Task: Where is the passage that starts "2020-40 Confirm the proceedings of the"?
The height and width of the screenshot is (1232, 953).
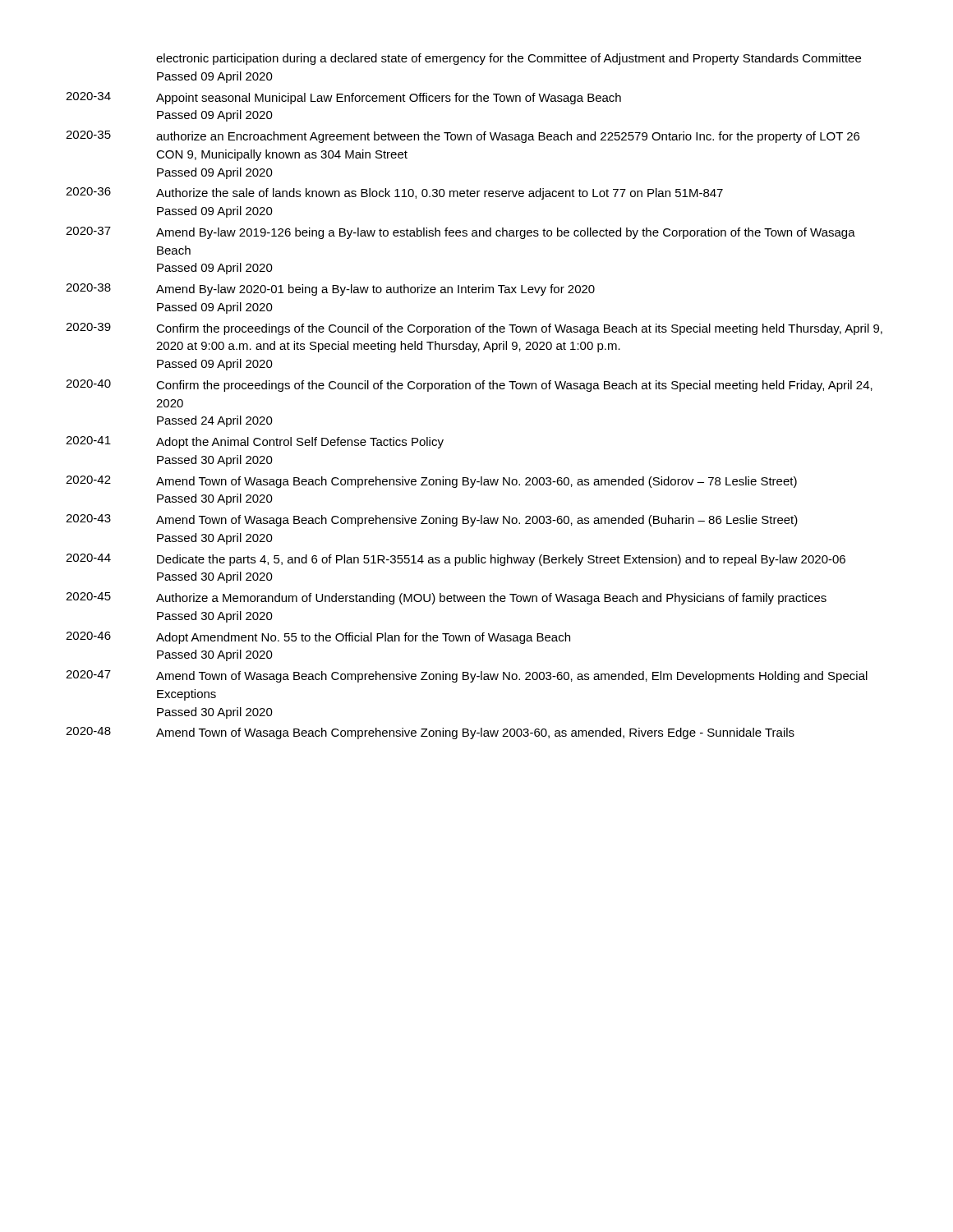Action: [469, 386]
